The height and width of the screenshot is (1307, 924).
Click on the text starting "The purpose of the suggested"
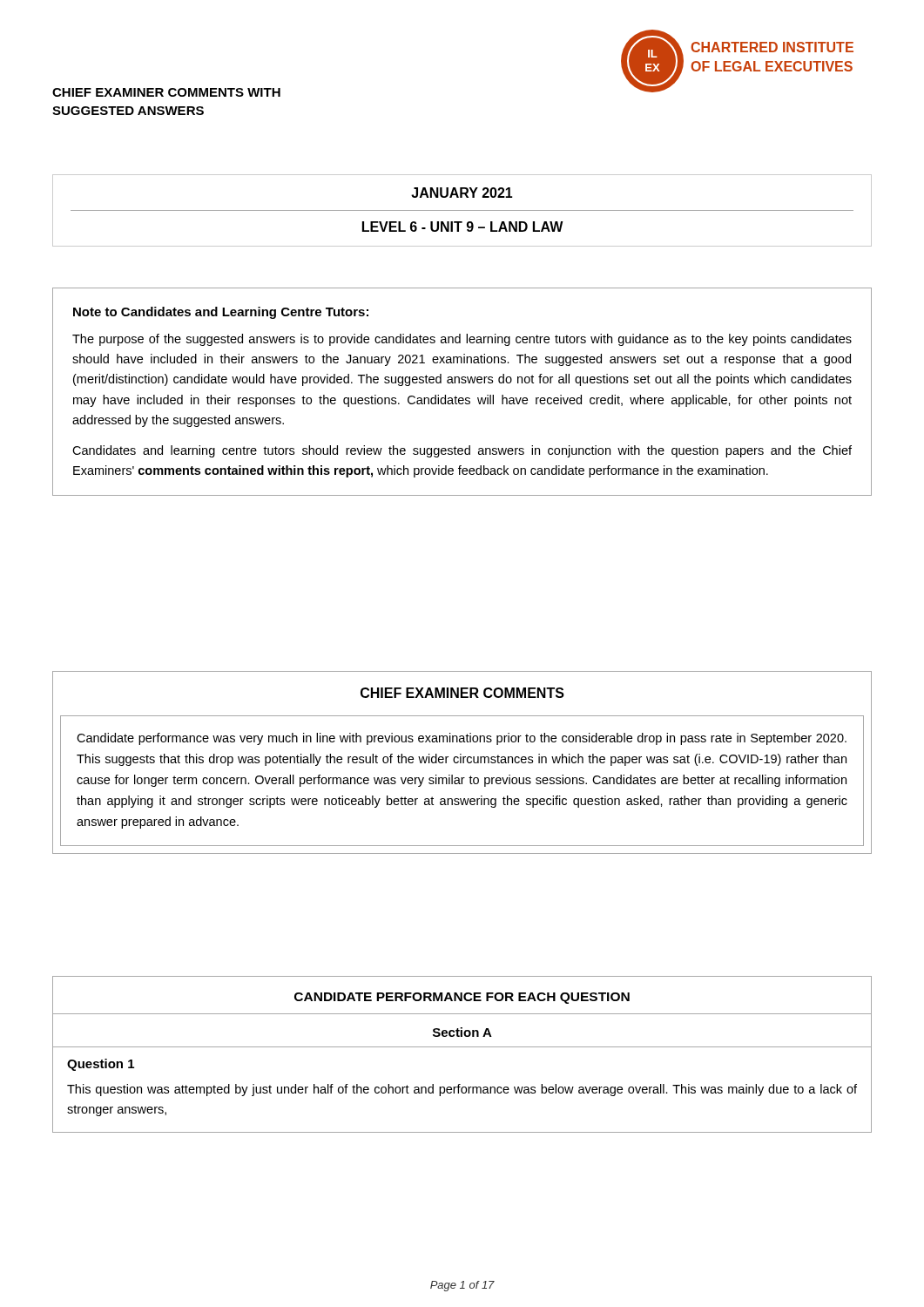462,379
